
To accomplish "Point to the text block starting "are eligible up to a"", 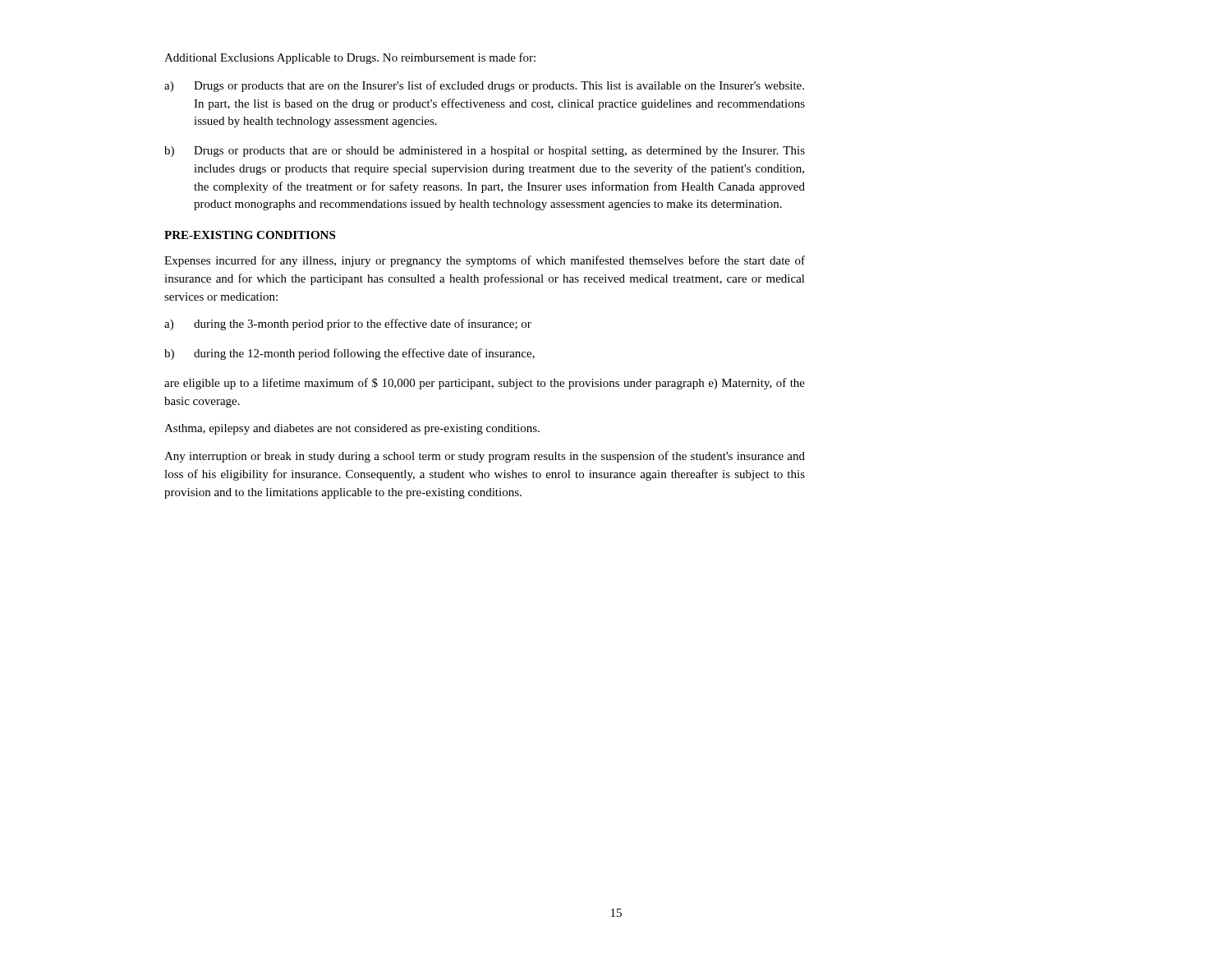I will [x=485, y=392].
